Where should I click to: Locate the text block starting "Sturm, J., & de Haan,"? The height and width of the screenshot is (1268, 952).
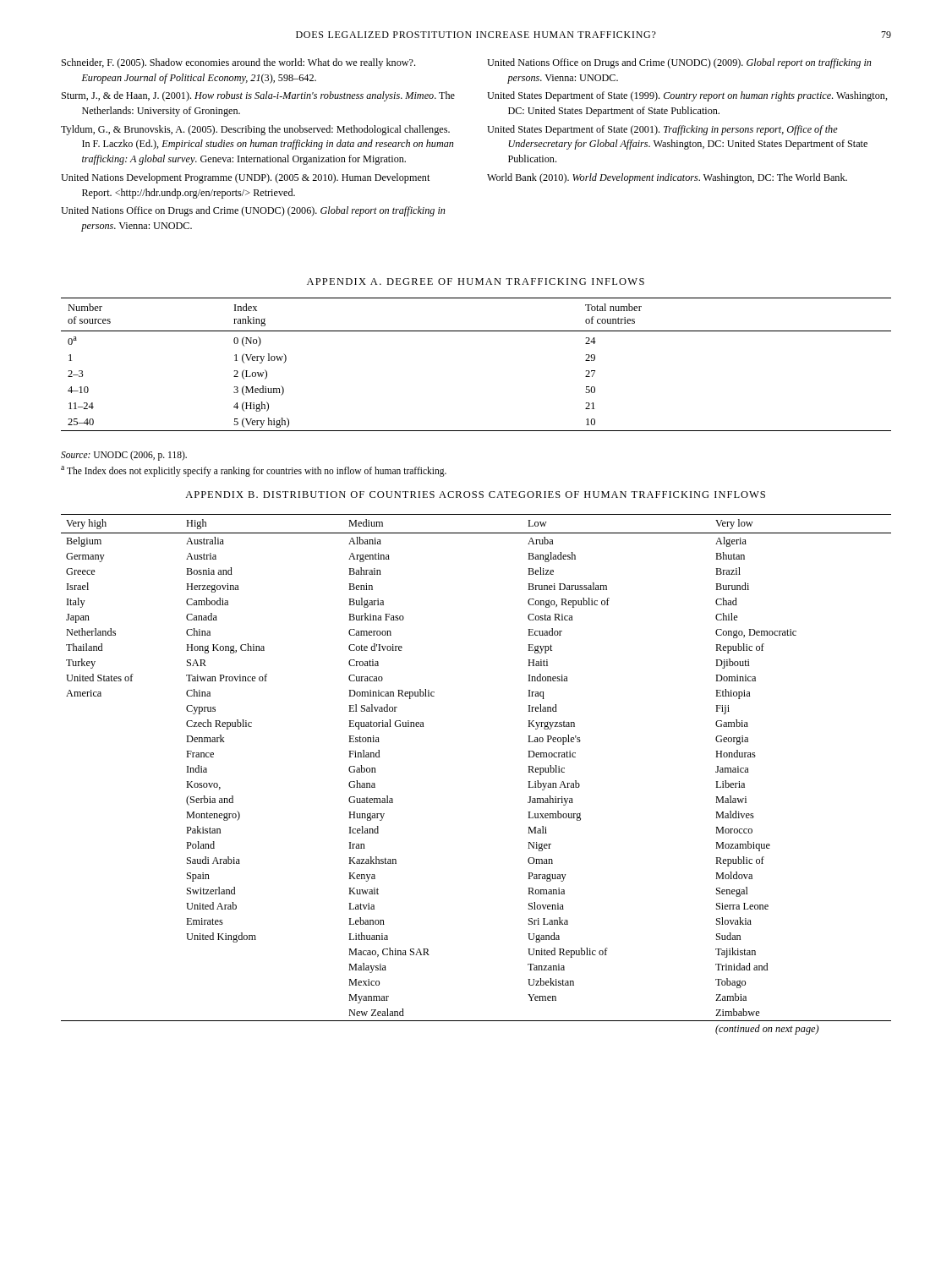[258, 103]
